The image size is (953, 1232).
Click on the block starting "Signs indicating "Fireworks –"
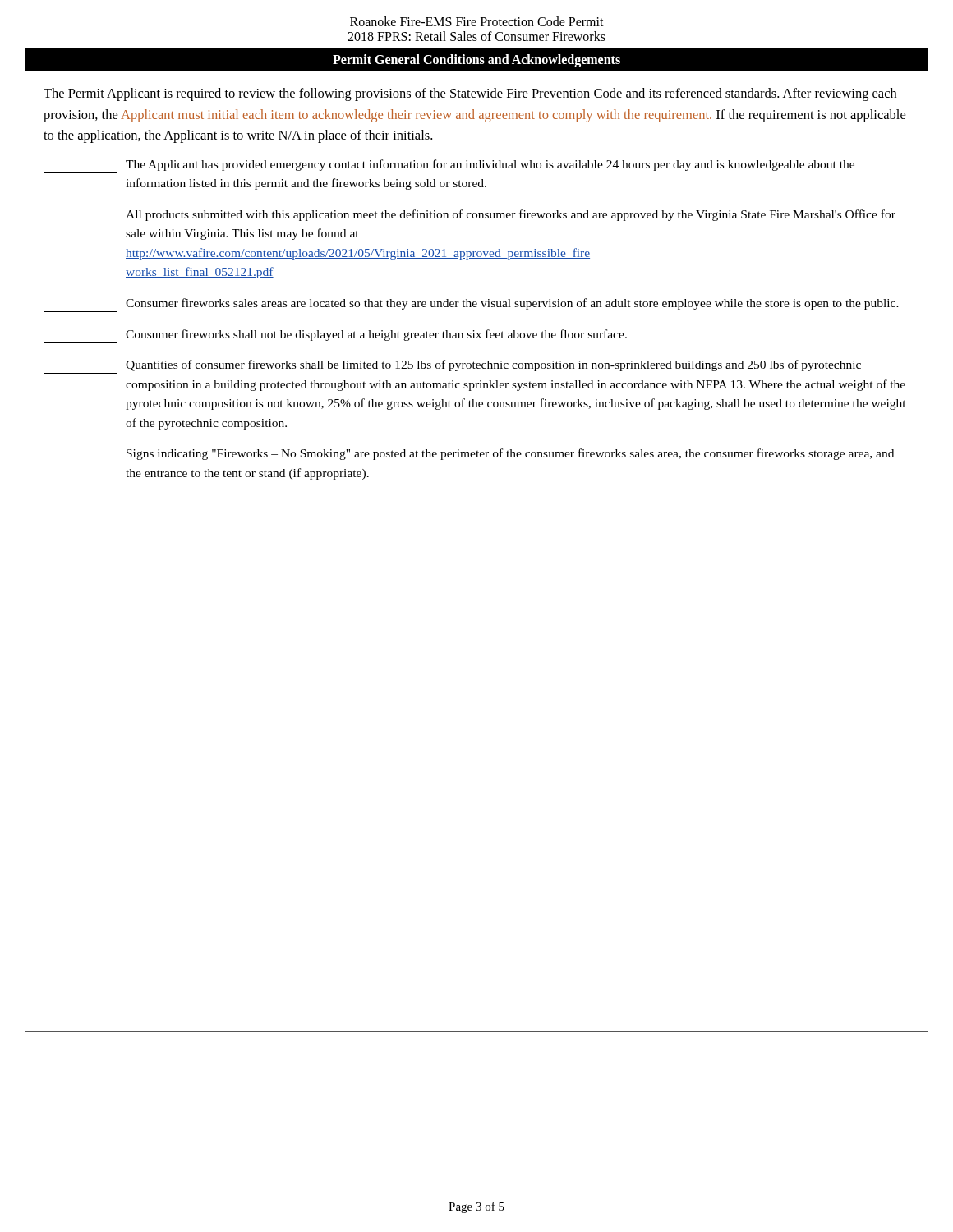pyautogui.click(x=476, y=463)
